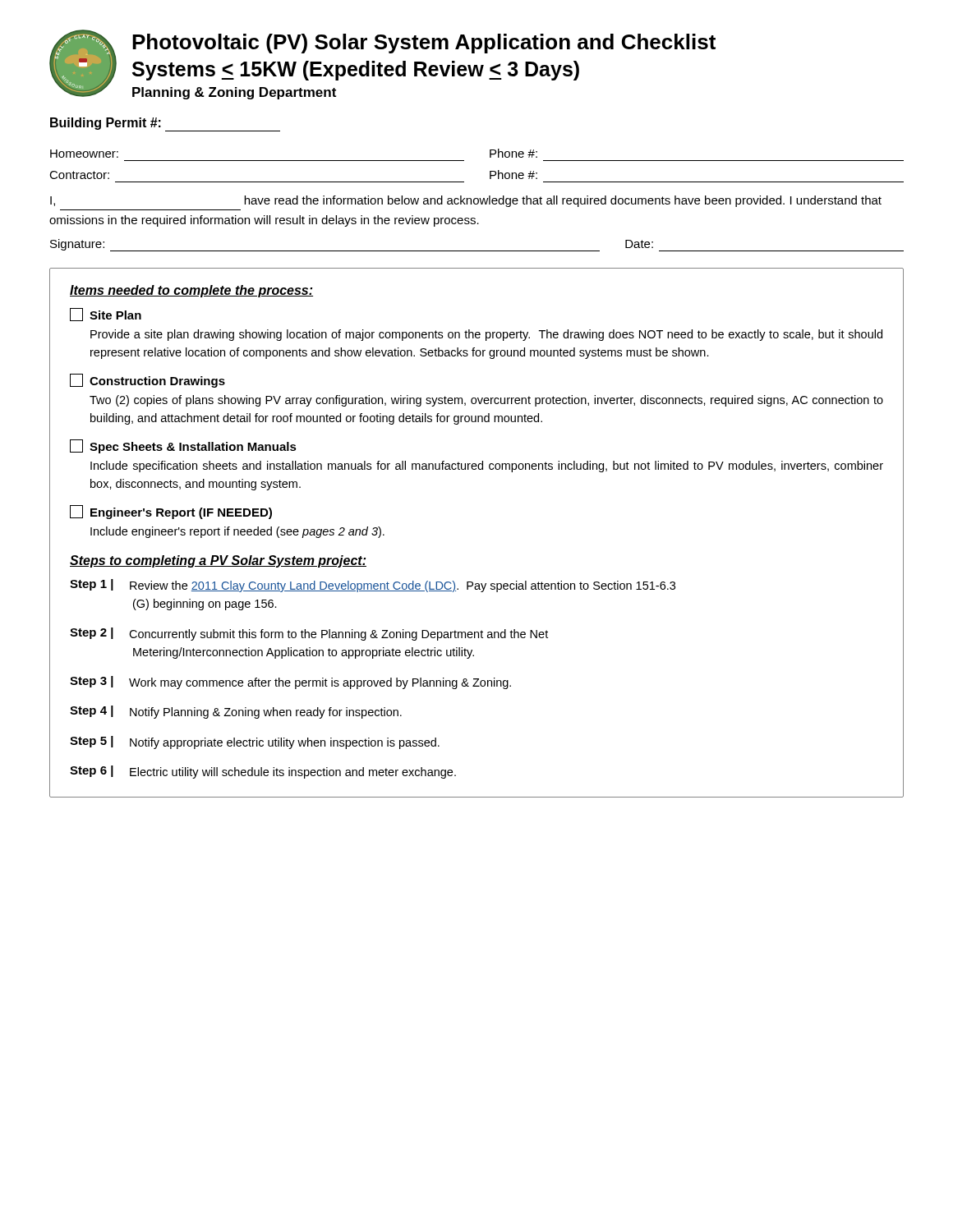Navigate to the passage starting "Signature: Date:"
953x1232 pixels.
point(476,244)
